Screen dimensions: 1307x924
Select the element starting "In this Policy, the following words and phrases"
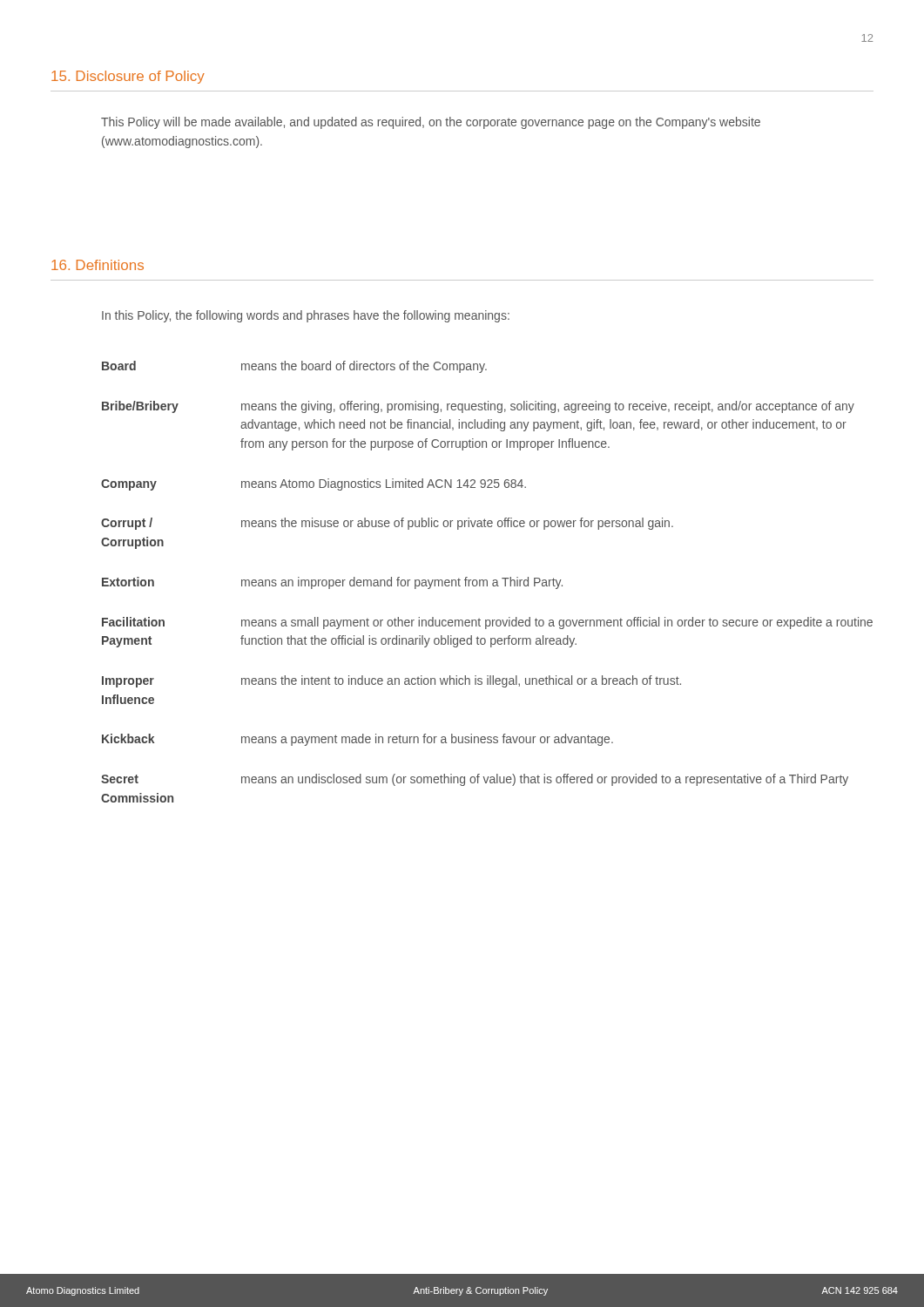coord(306,315)
